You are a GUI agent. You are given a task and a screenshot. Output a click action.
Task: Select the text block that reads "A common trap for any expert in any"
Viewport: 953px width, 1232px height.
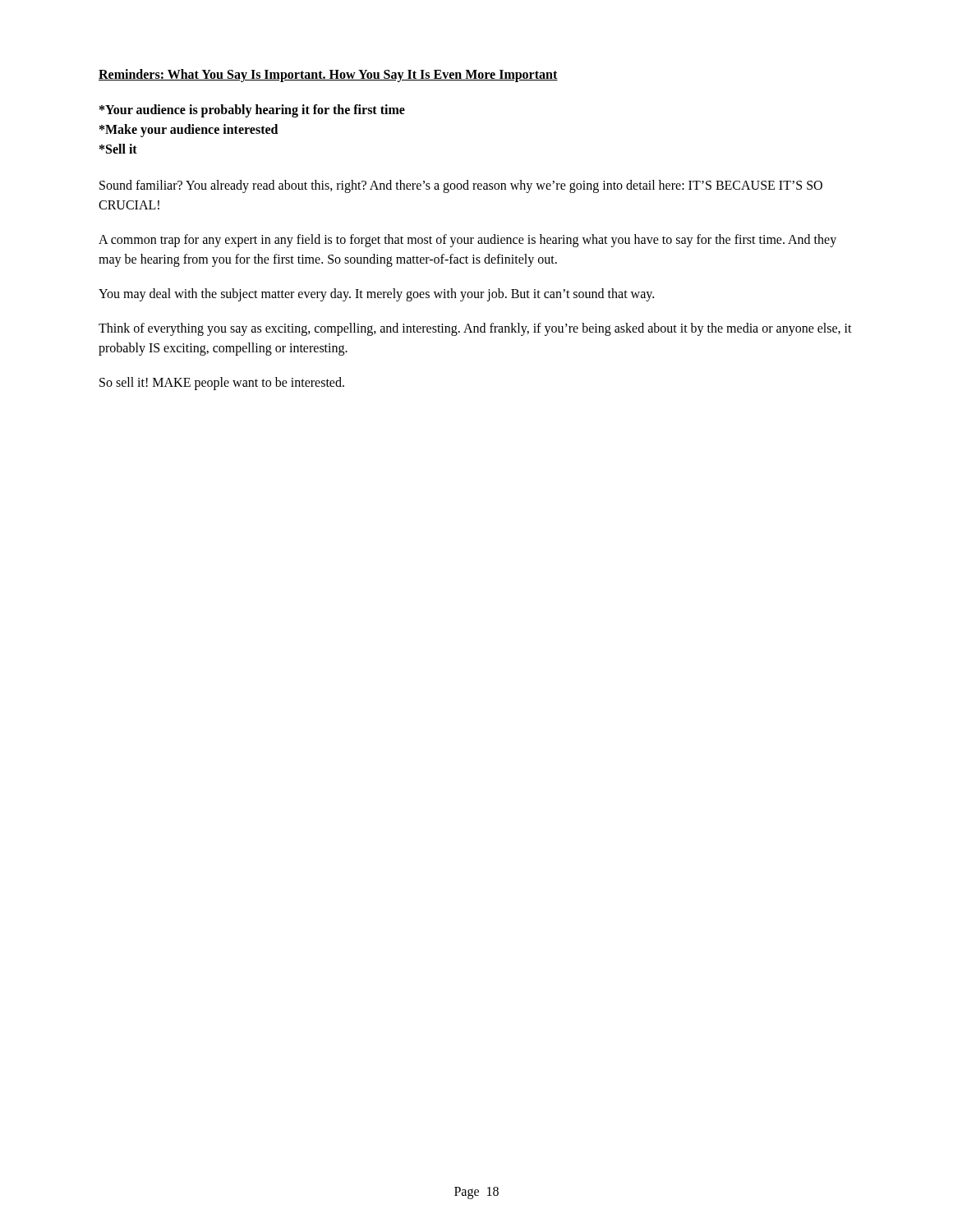click(467, 250)
